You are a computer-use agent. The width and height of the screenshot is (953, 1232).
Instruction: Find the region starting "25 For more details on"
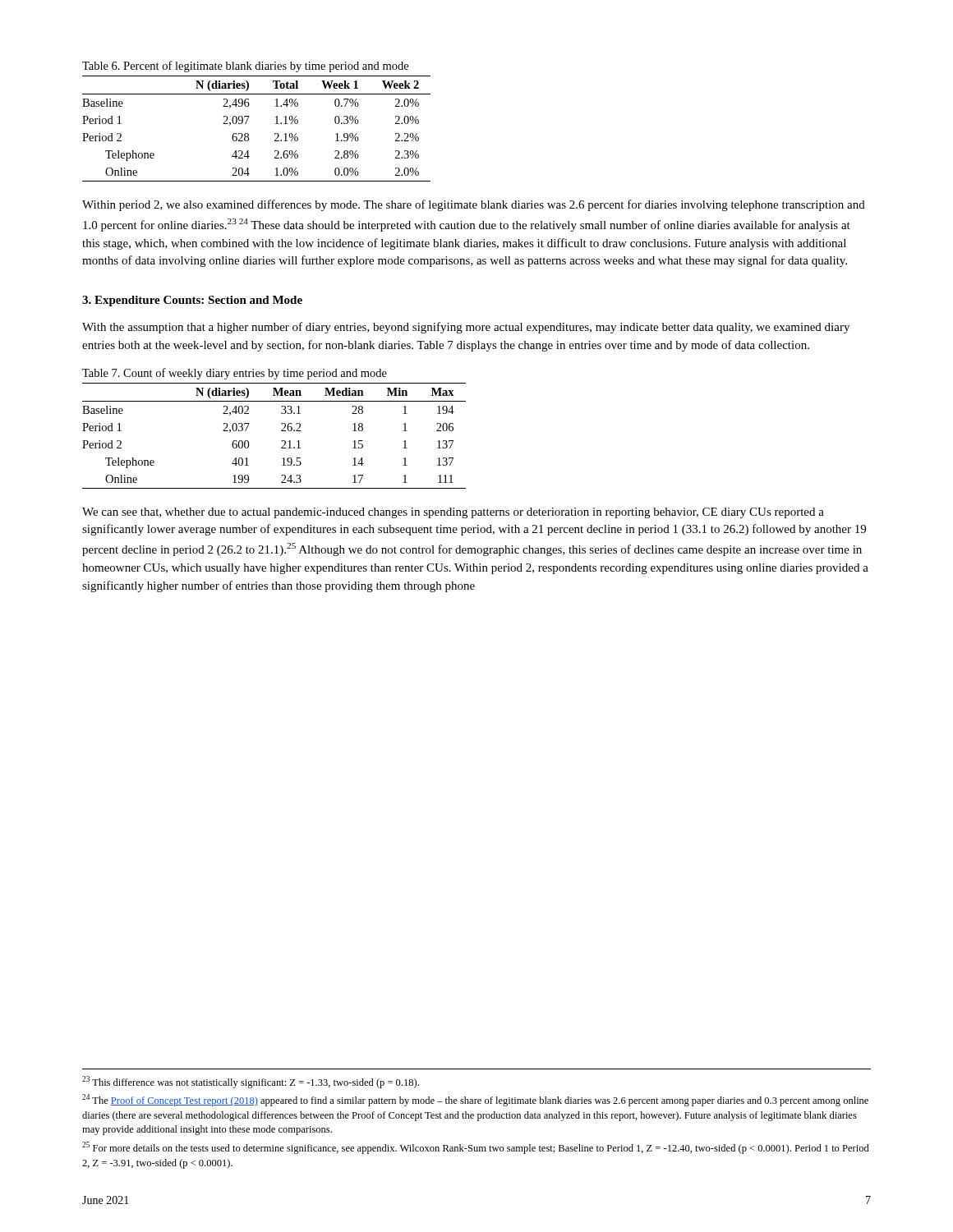(x=476, y=1155)
